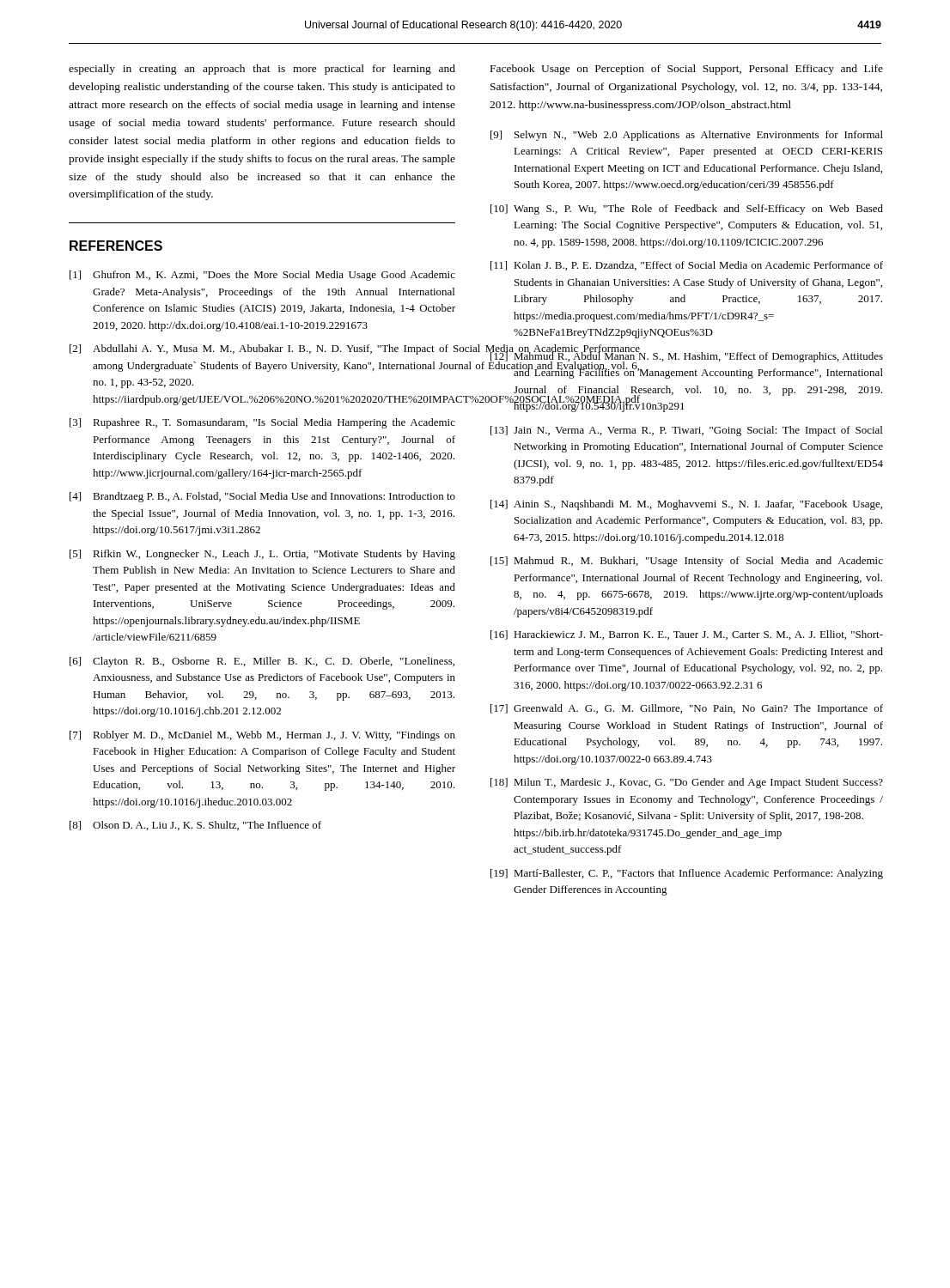Locate the block of text that opens with "[14] Ainin S., Naqshbandi M. M., Moghavvemi"
Screen dimensions: 1288x950
[686, 520]
